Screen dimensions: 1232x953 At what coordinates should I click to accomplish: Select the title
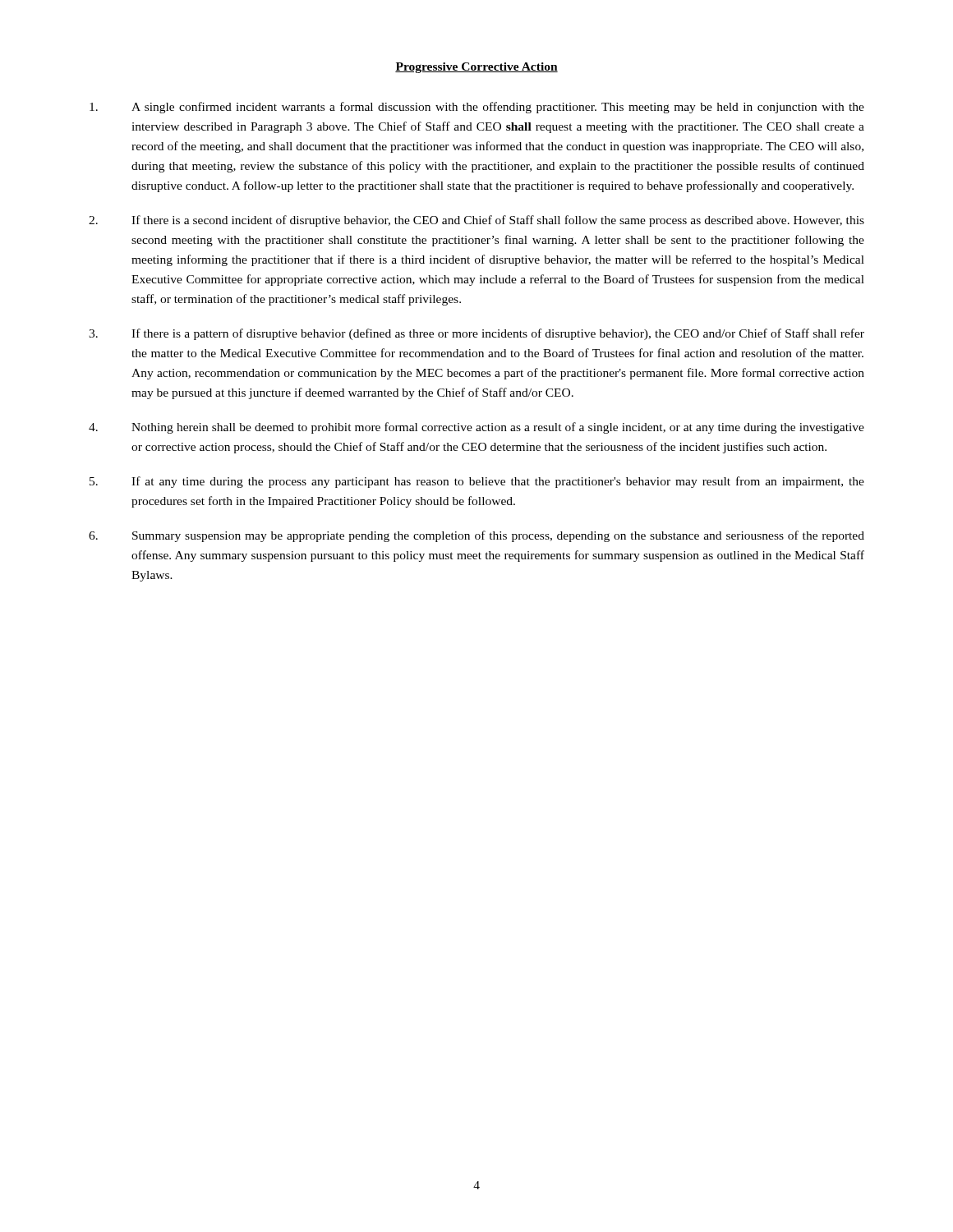[476, 66]
